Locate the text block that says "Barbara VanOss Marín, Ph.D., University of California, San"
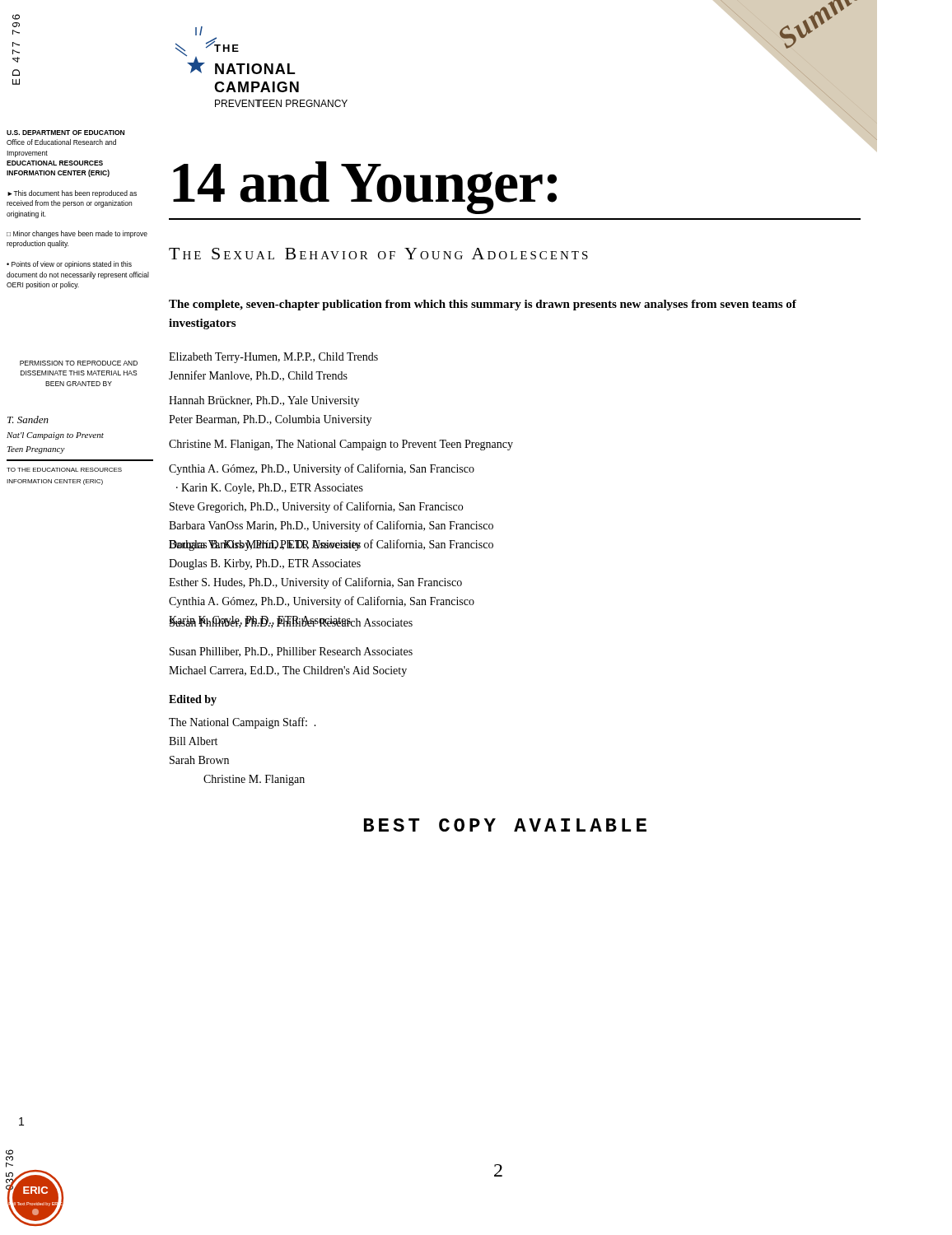Viewport: 952px width, 1235px height. [x=331, y=583]
